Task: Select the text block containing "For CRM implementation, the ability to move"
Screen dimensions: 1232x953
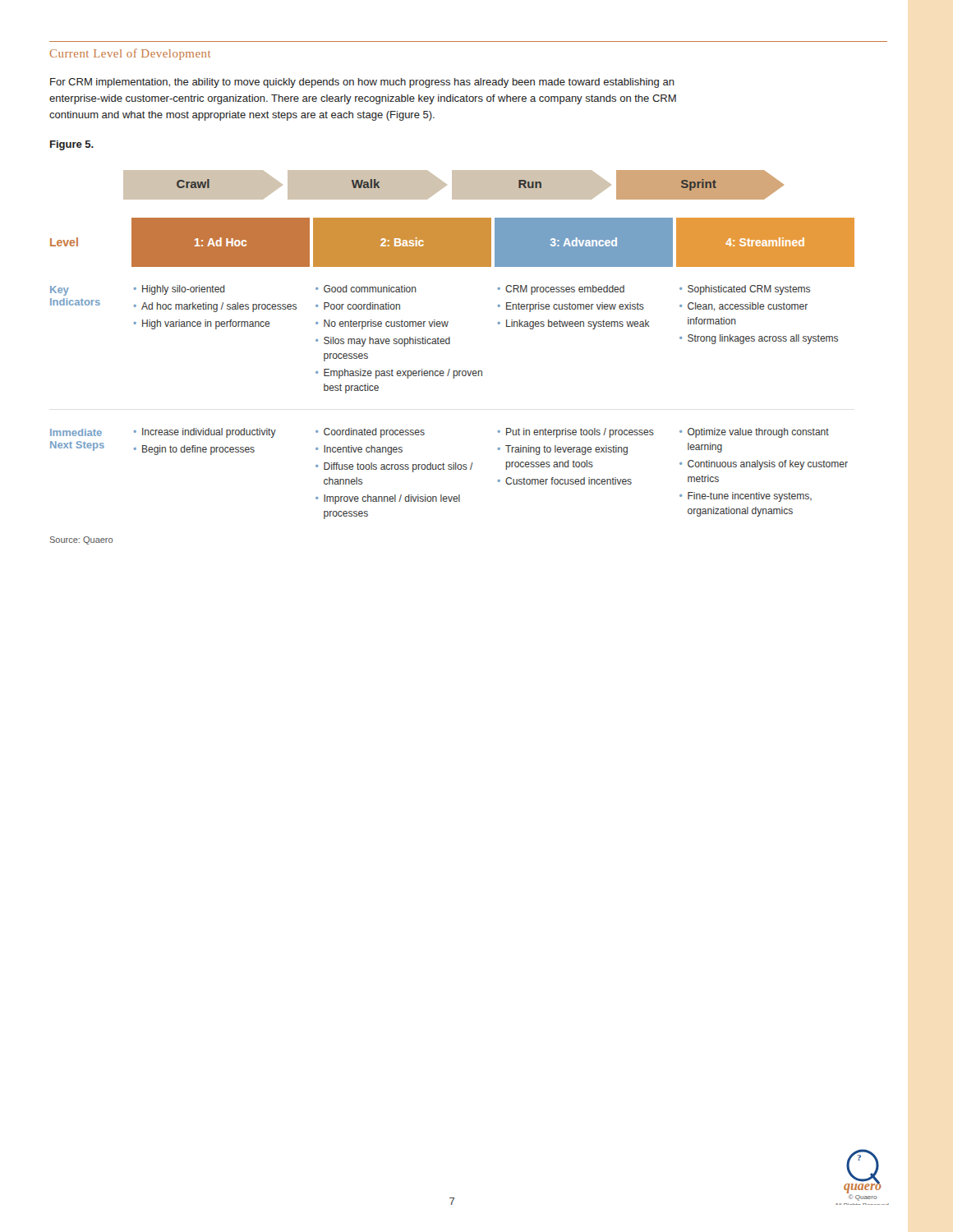Action: point(386,99)
